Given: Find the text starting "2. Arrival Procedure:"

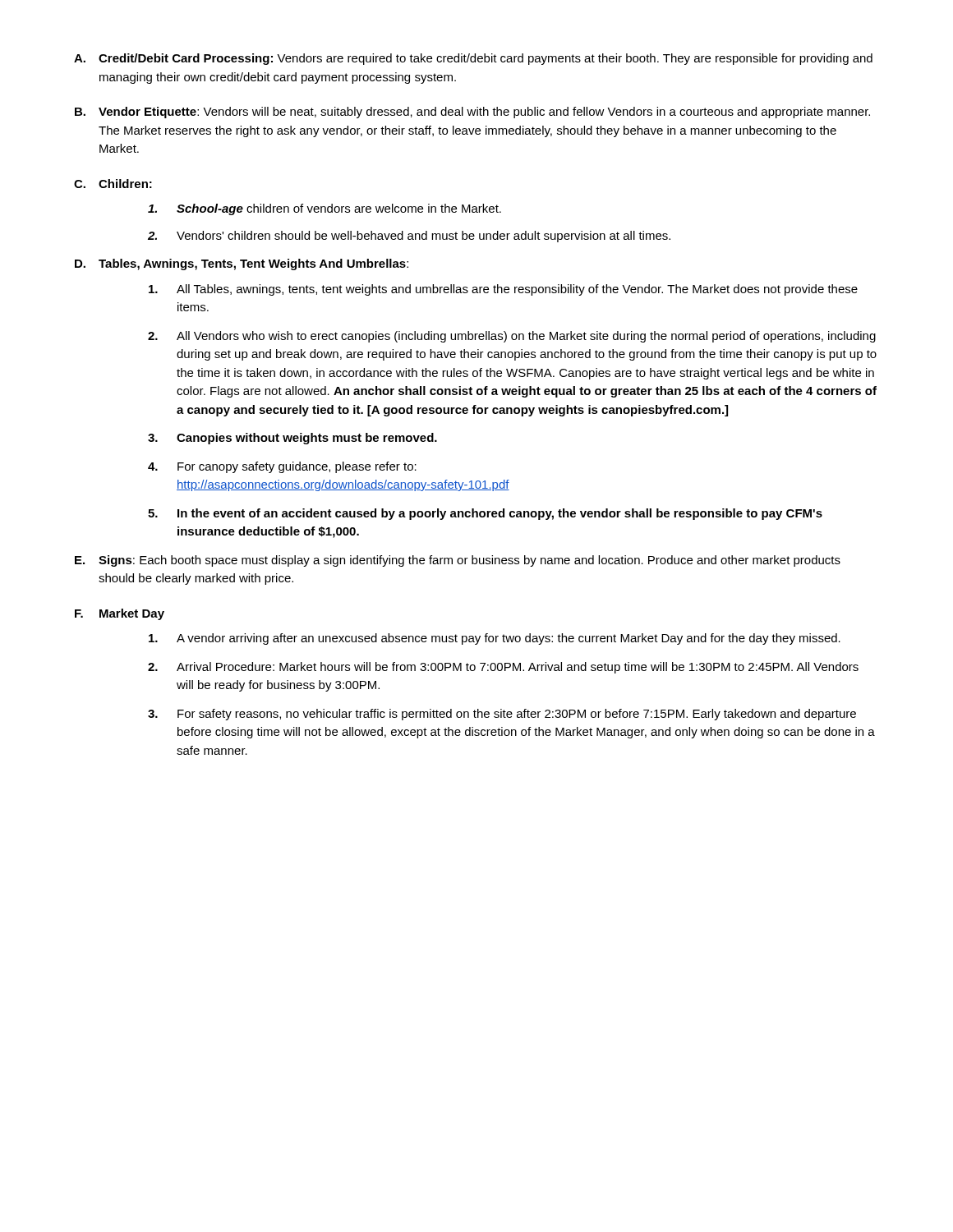Looking at the screenshot, I should (513, 676).
